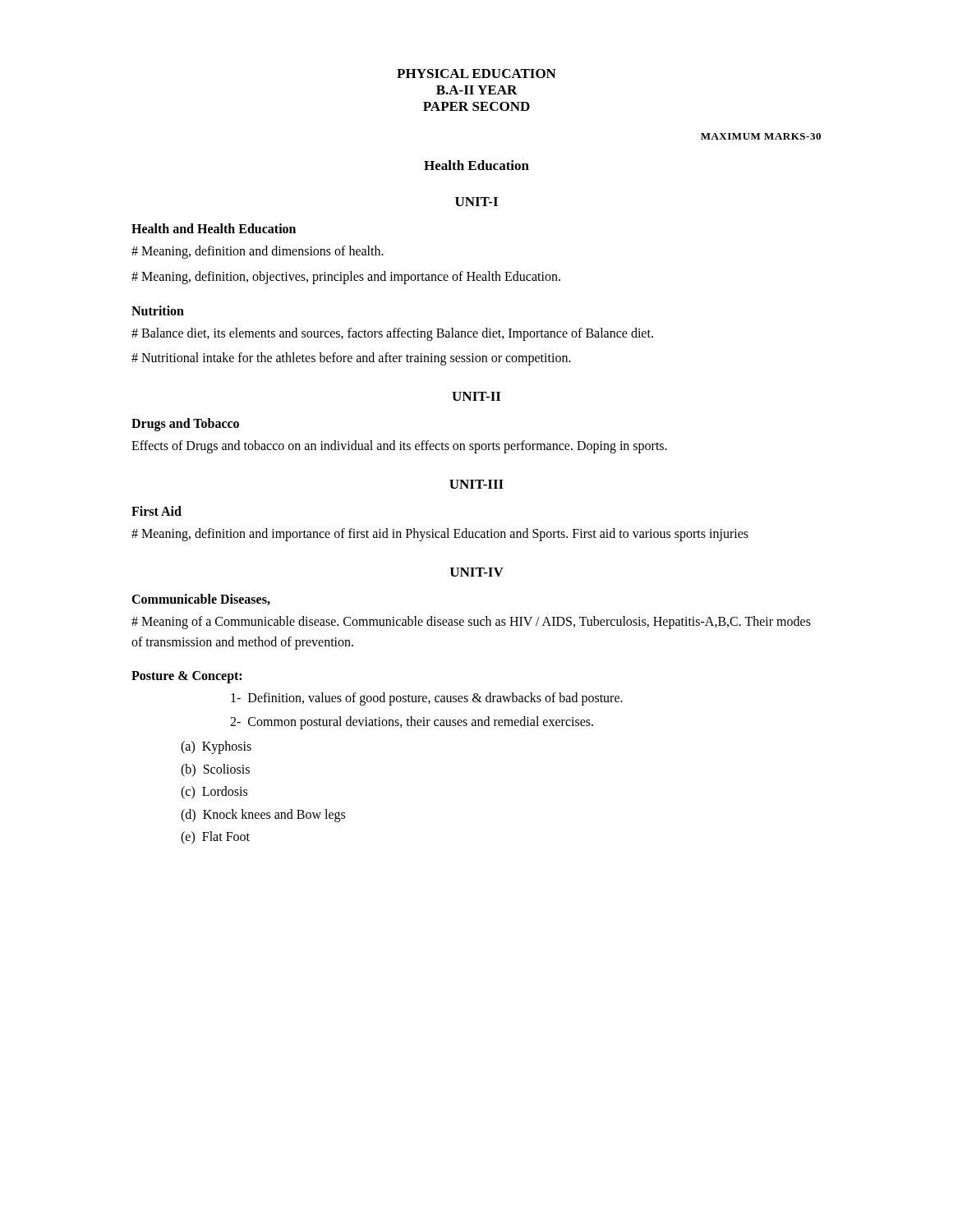Screen dimensions: 1232x953
Task: Select the text block starting "Health Education"
Action: click(476, 166)
